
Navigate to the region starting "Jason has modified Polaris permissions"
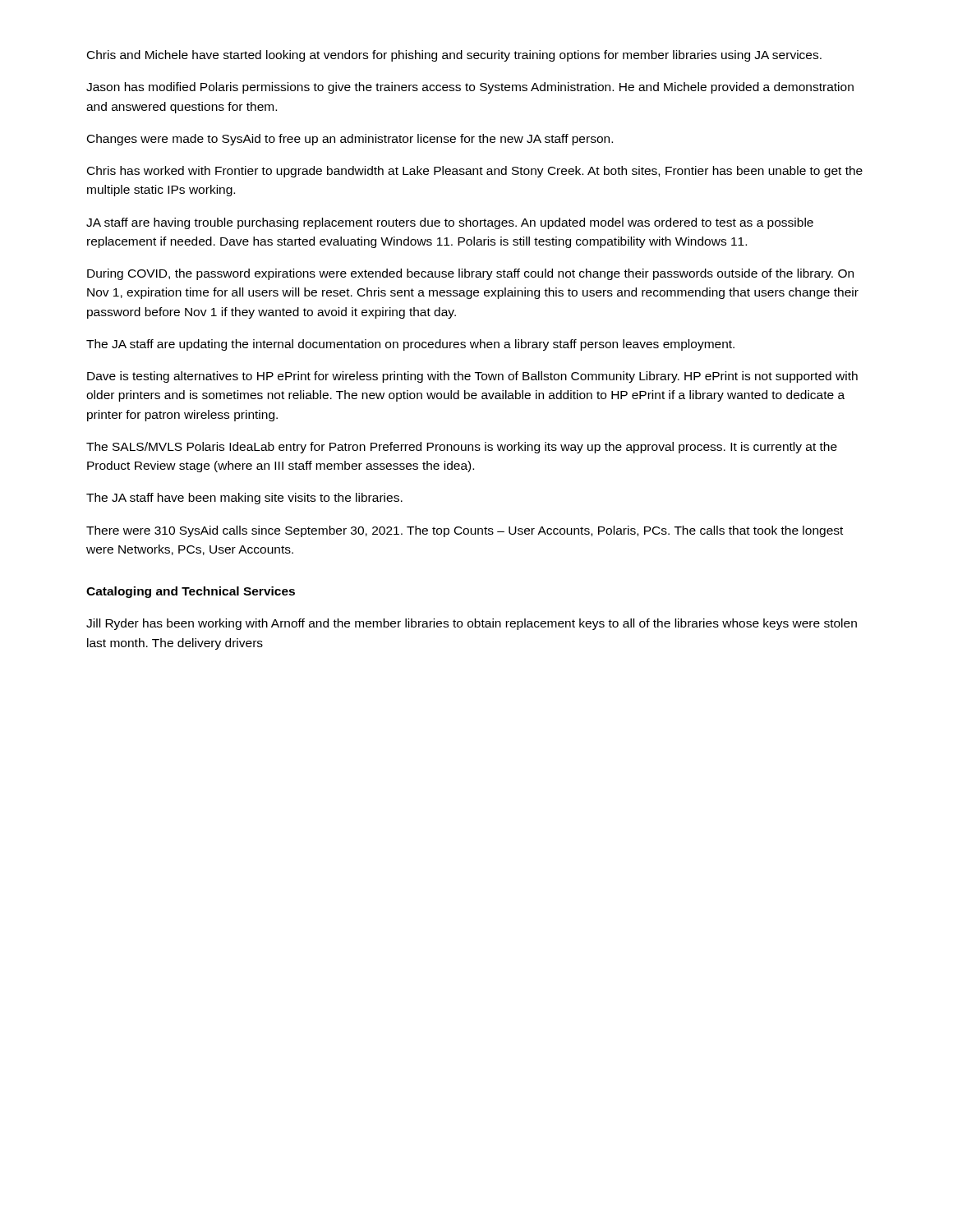click(470, 96)
